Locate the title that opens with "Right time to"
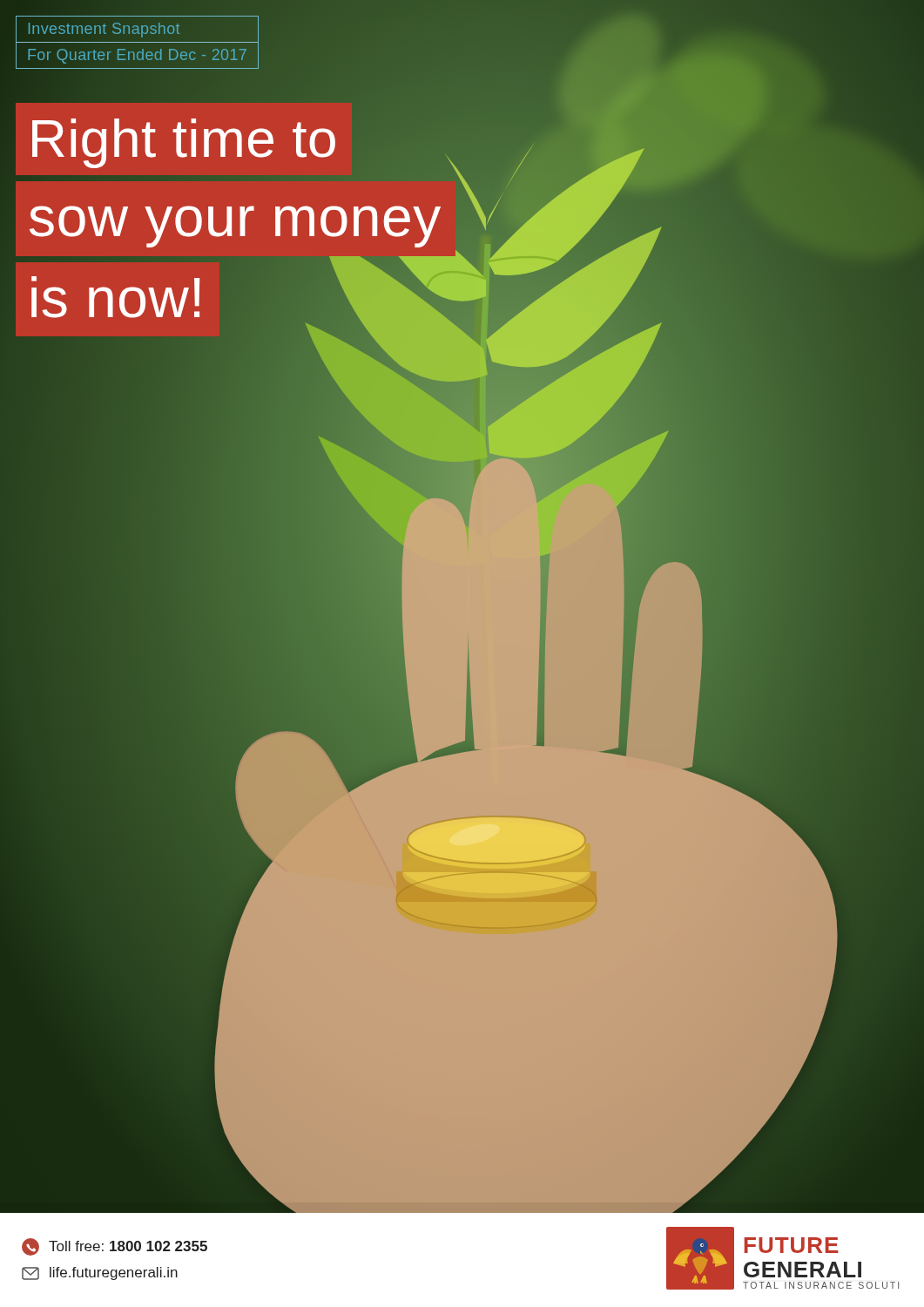The height and width of the screenshot is (1307, 924). click(236, 220)
